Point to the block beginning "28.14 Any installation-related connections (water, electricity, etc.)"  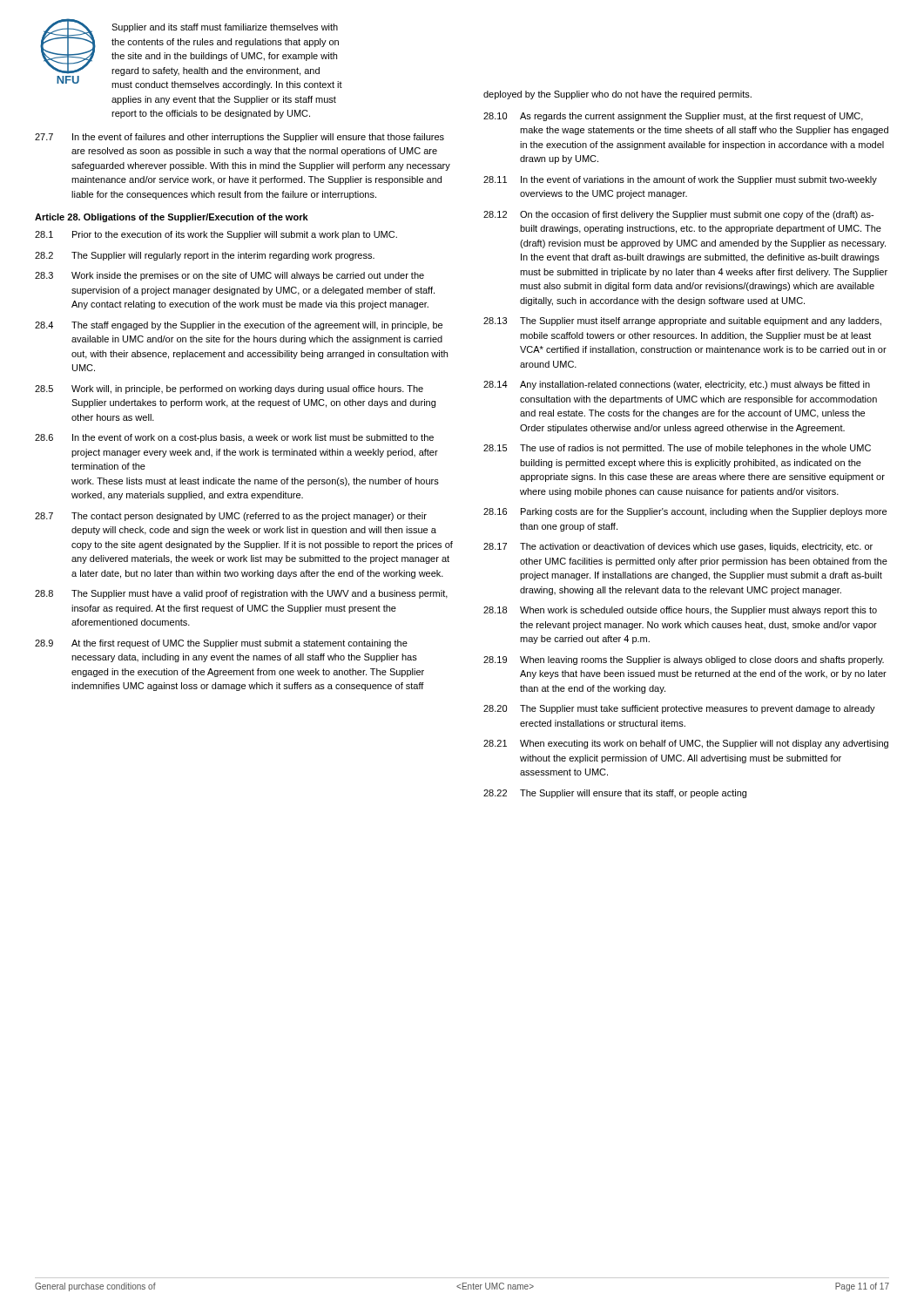pyautogui.click(x=686, y=406)
